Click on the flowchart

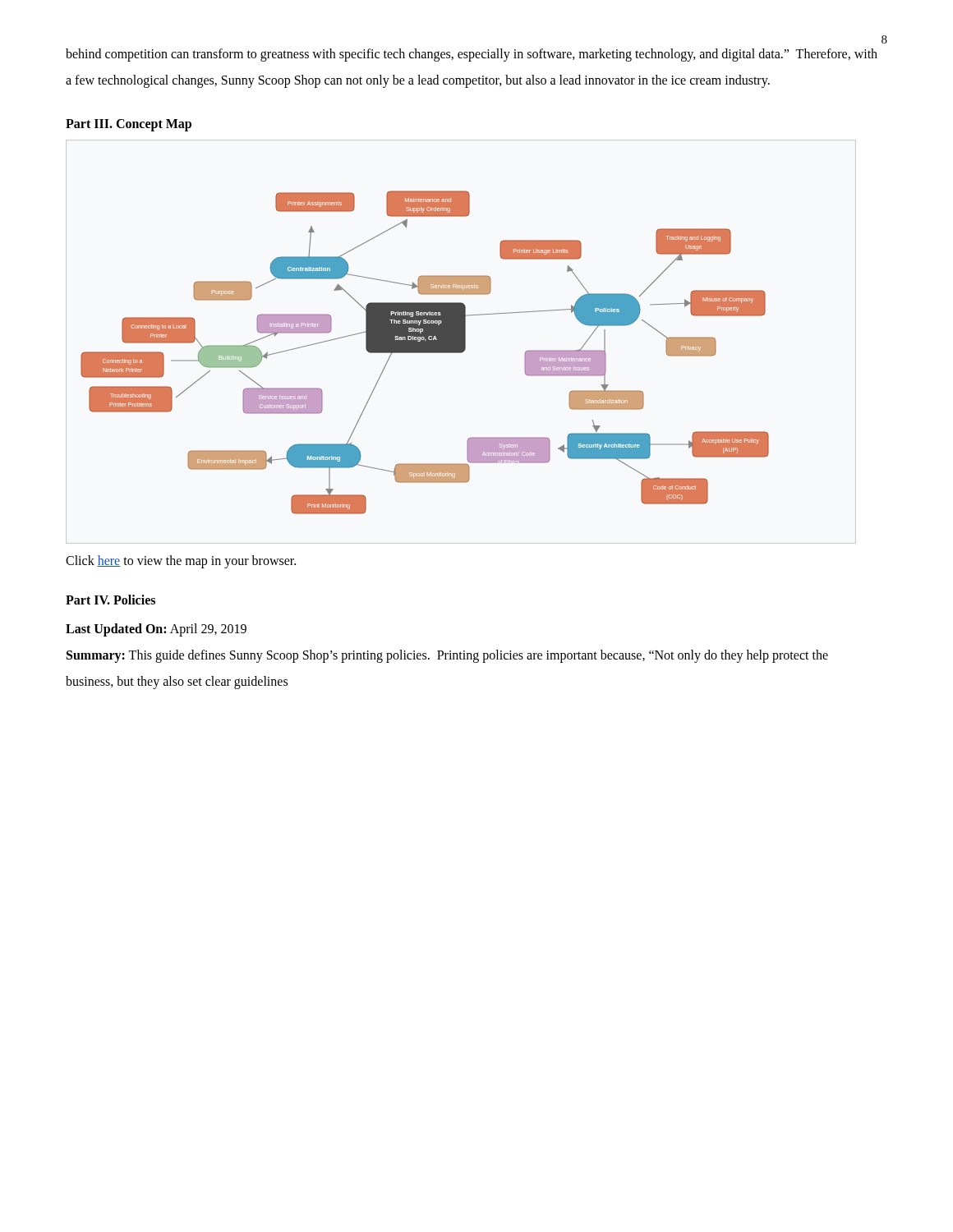(461, 342)
